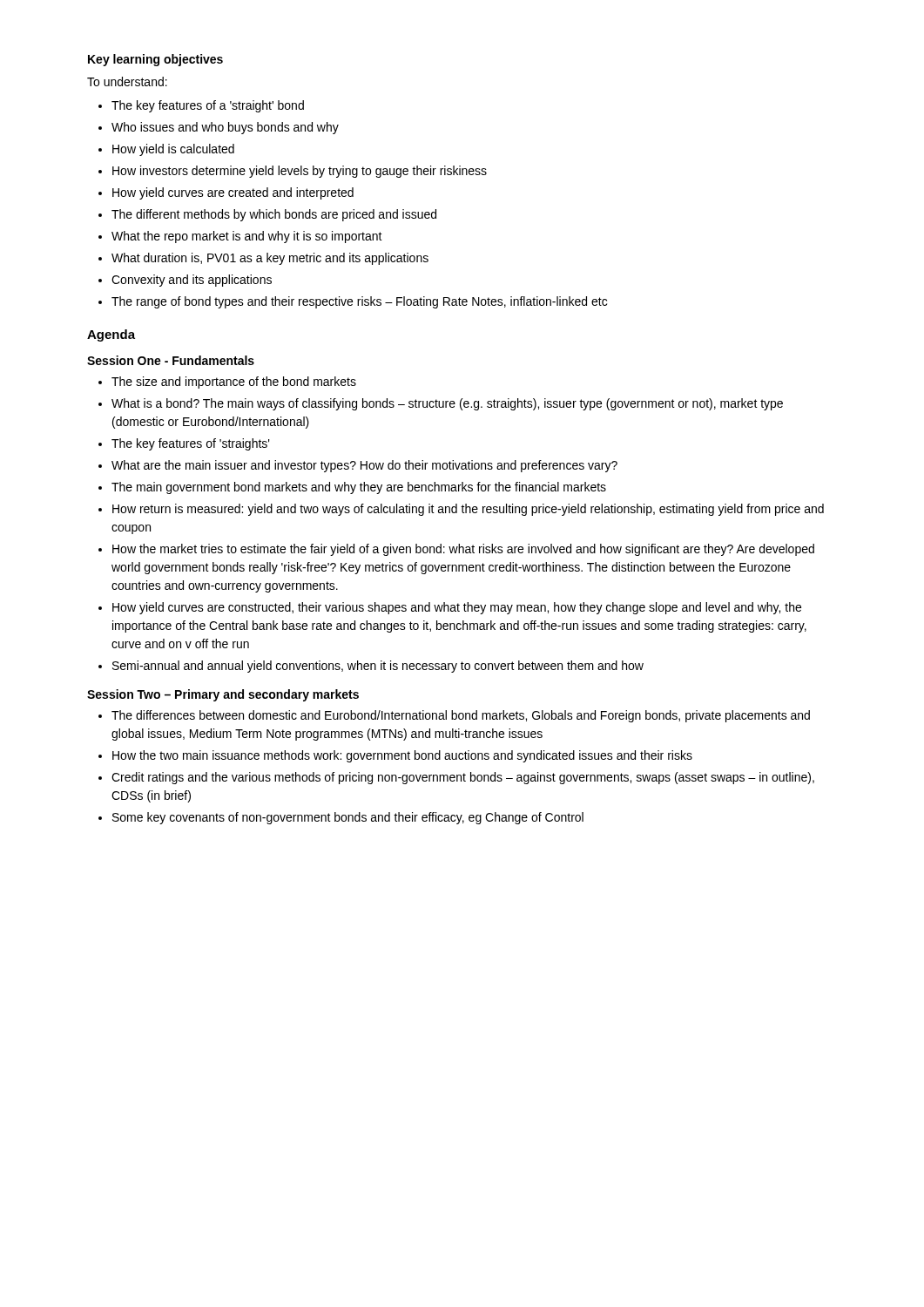Navigate to the text starting "The differences between domestic"
Viewport: 924px width, 1307px height.
pos(461,725)
